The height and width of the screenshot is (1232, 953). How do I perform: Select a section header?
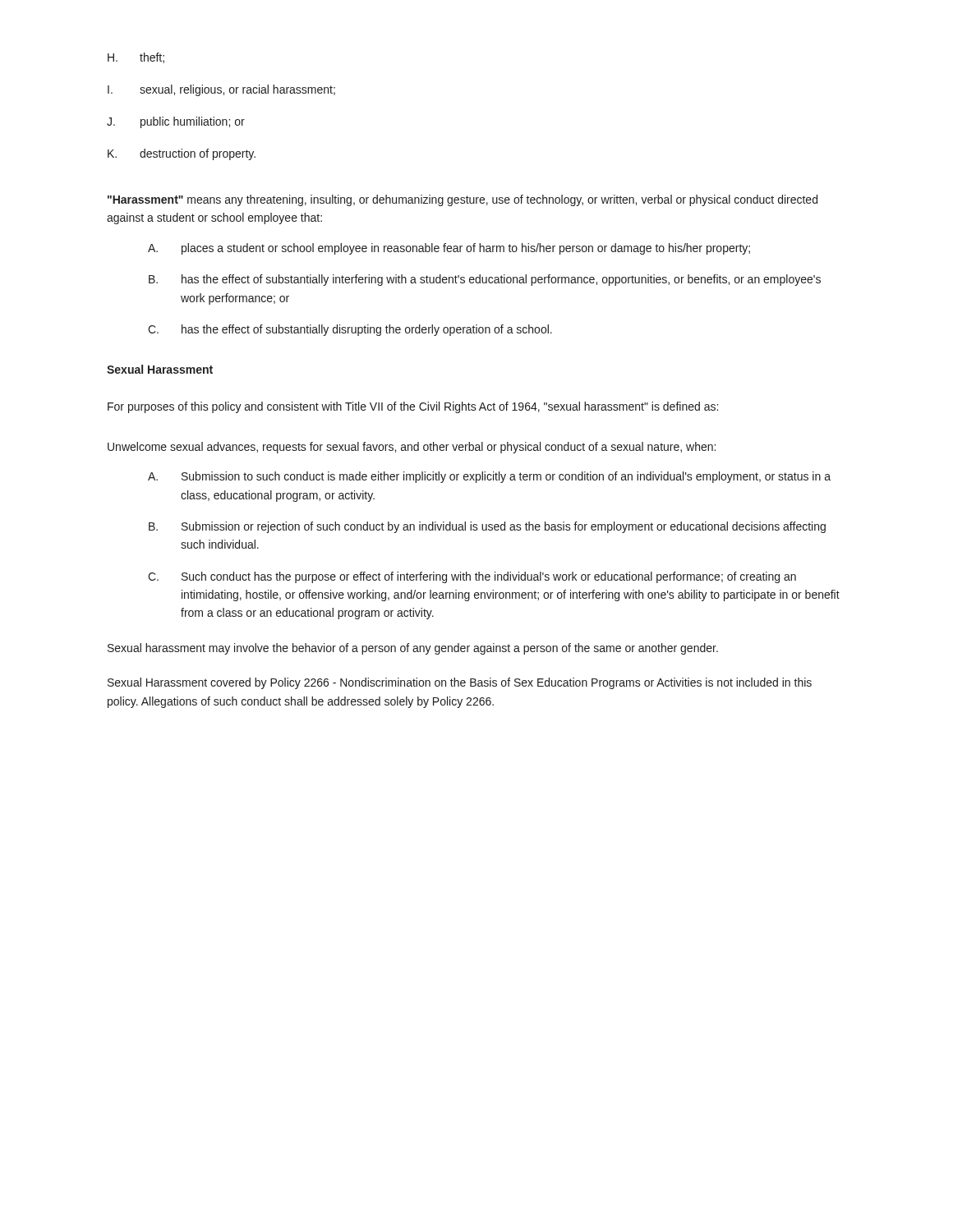[x=160, y=370]
